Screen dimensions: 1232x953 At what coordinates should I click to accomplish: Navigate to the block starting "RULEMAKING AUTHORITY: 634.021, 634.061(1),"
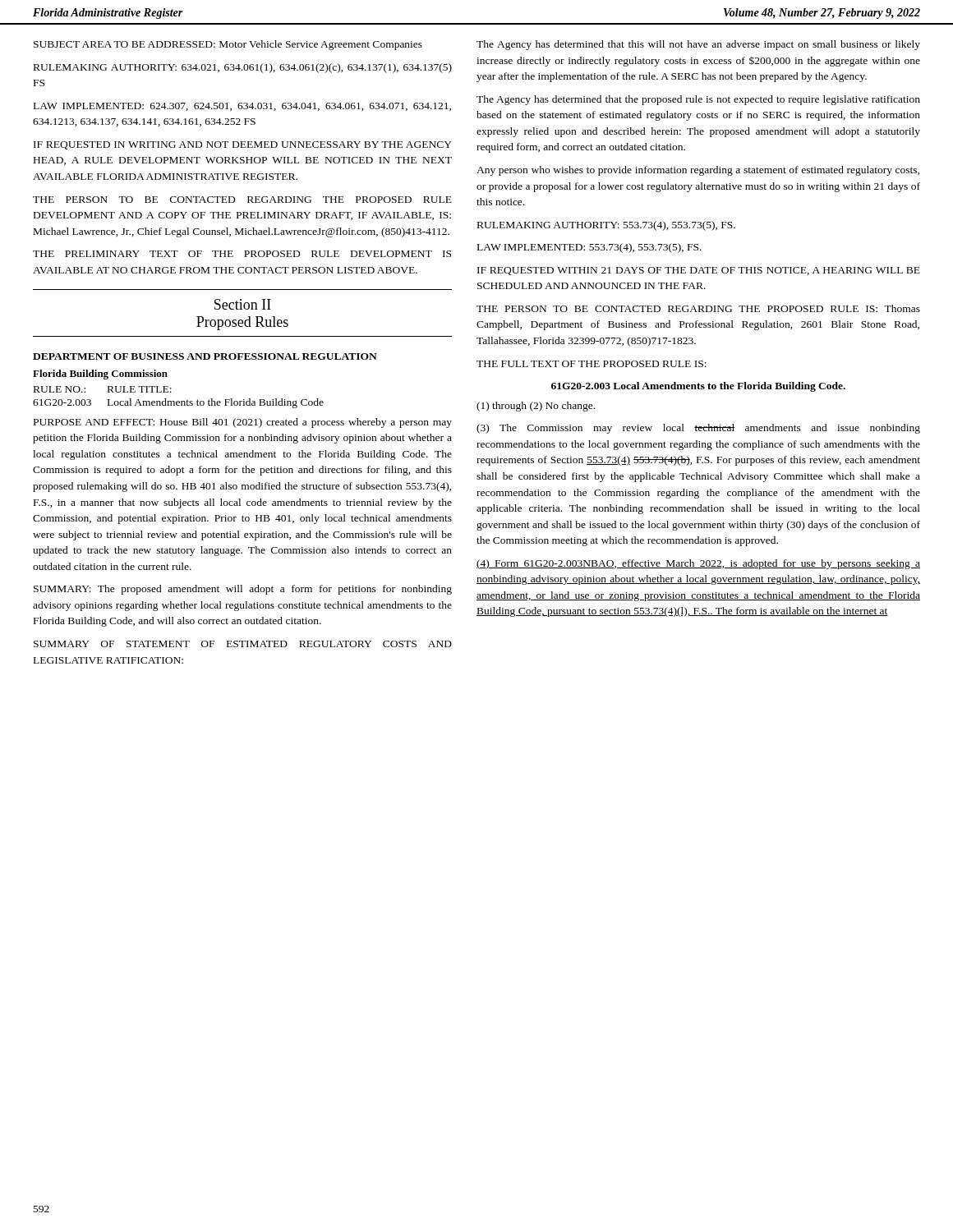pos(242,75)
